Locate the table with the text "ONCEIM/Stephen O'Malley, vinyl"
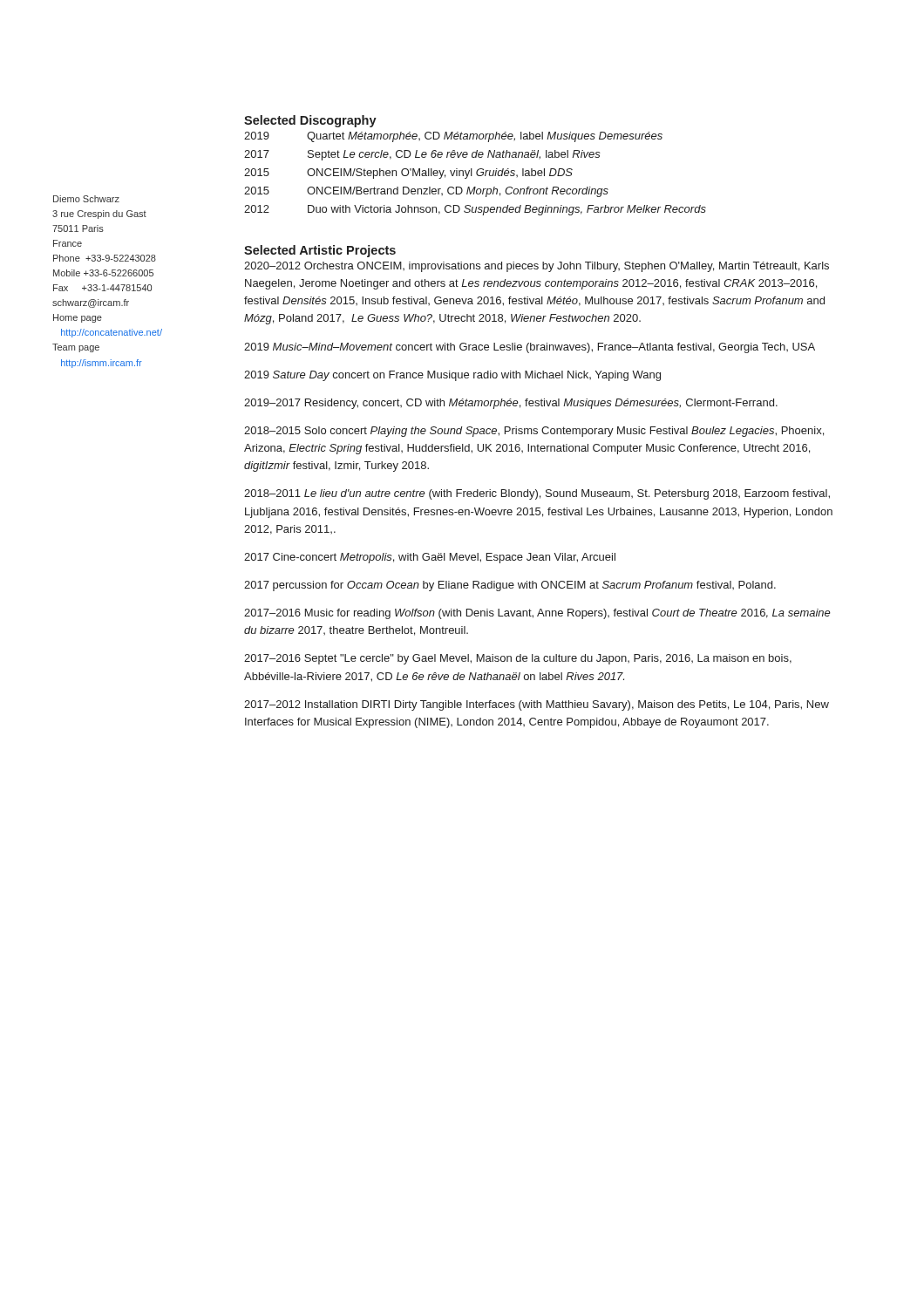 540,173
